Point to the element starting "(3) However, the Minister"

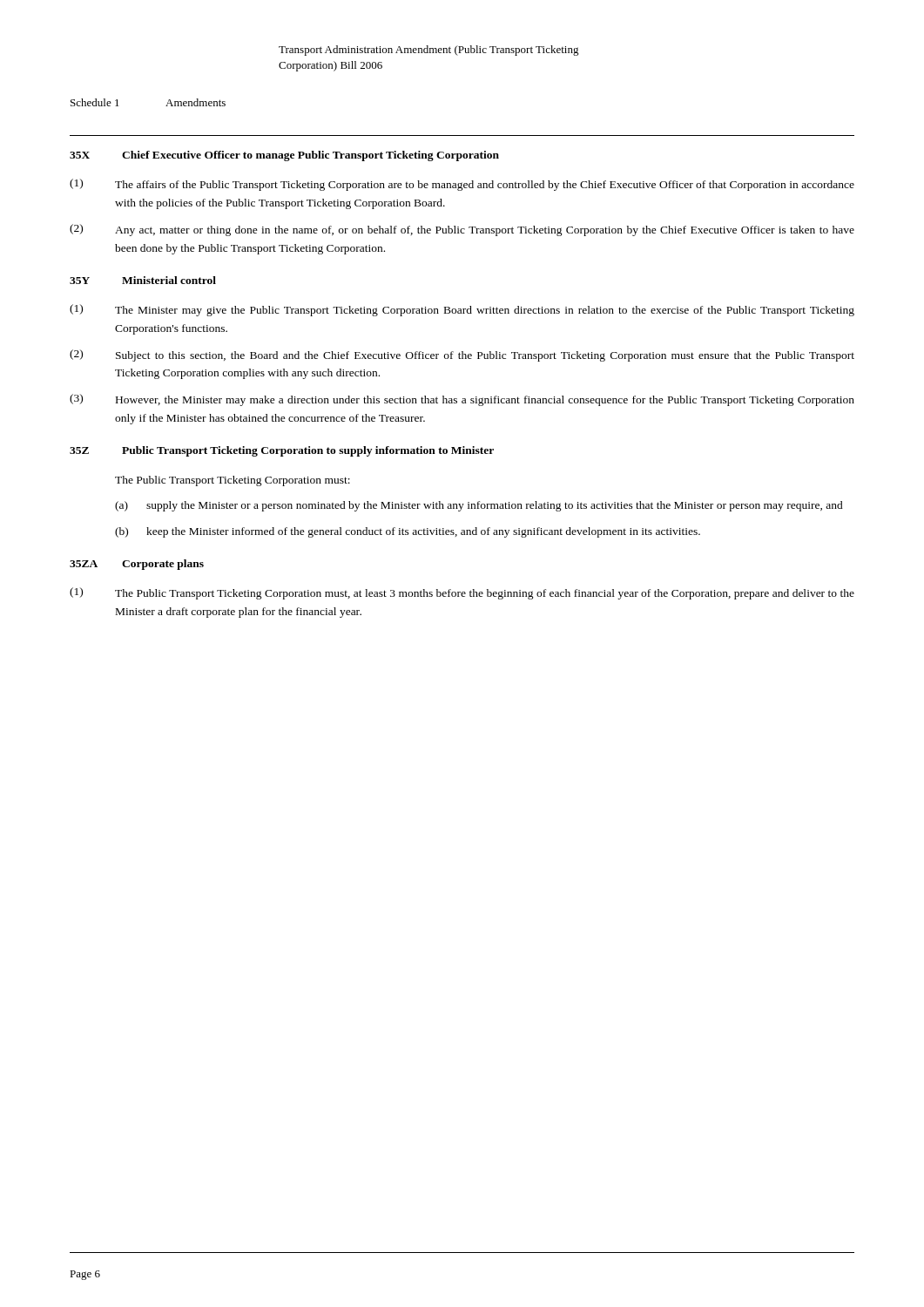[x=462, y=410]
